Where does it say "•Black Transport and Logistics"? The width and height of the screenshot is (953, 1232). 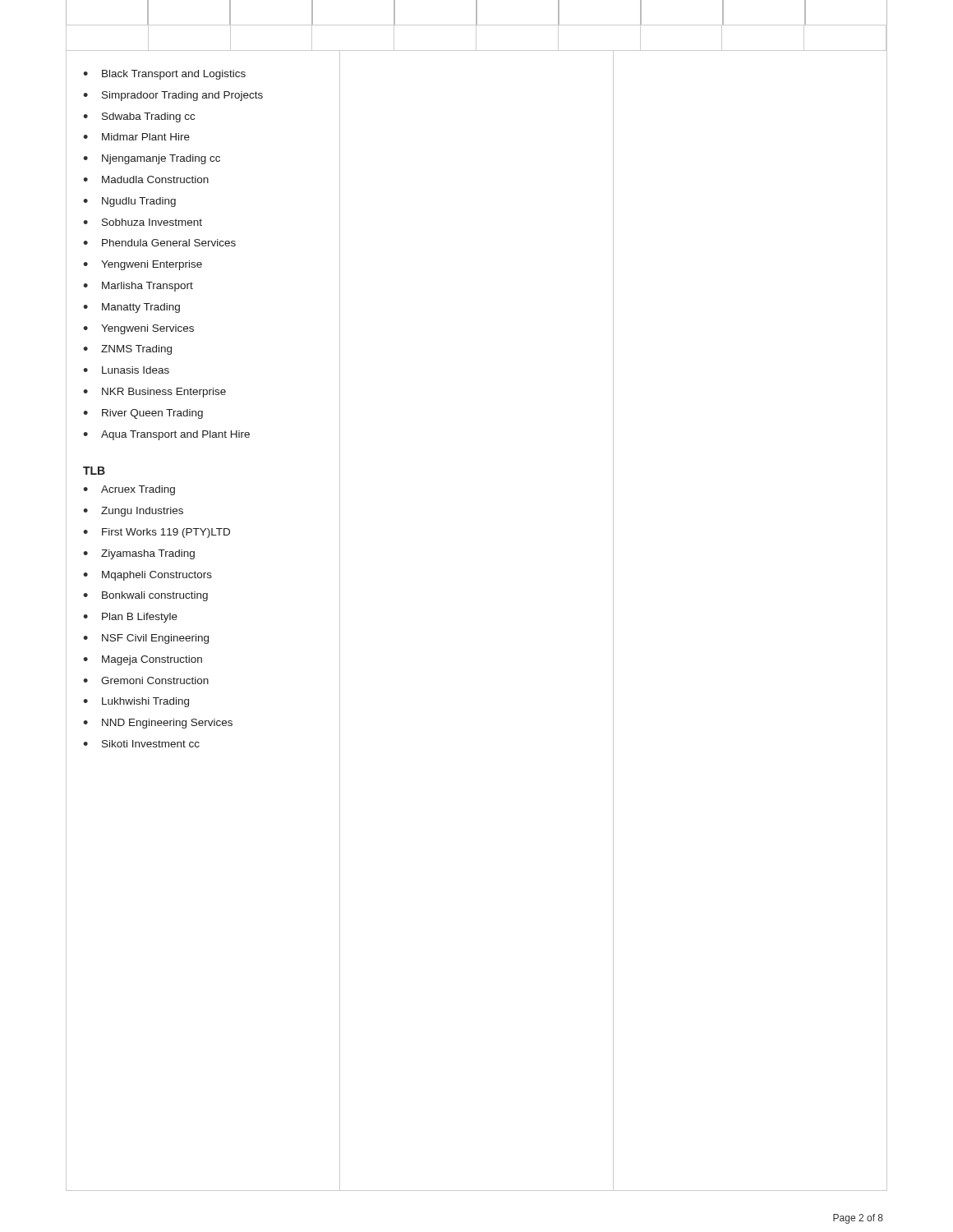[x=164, y=75]
